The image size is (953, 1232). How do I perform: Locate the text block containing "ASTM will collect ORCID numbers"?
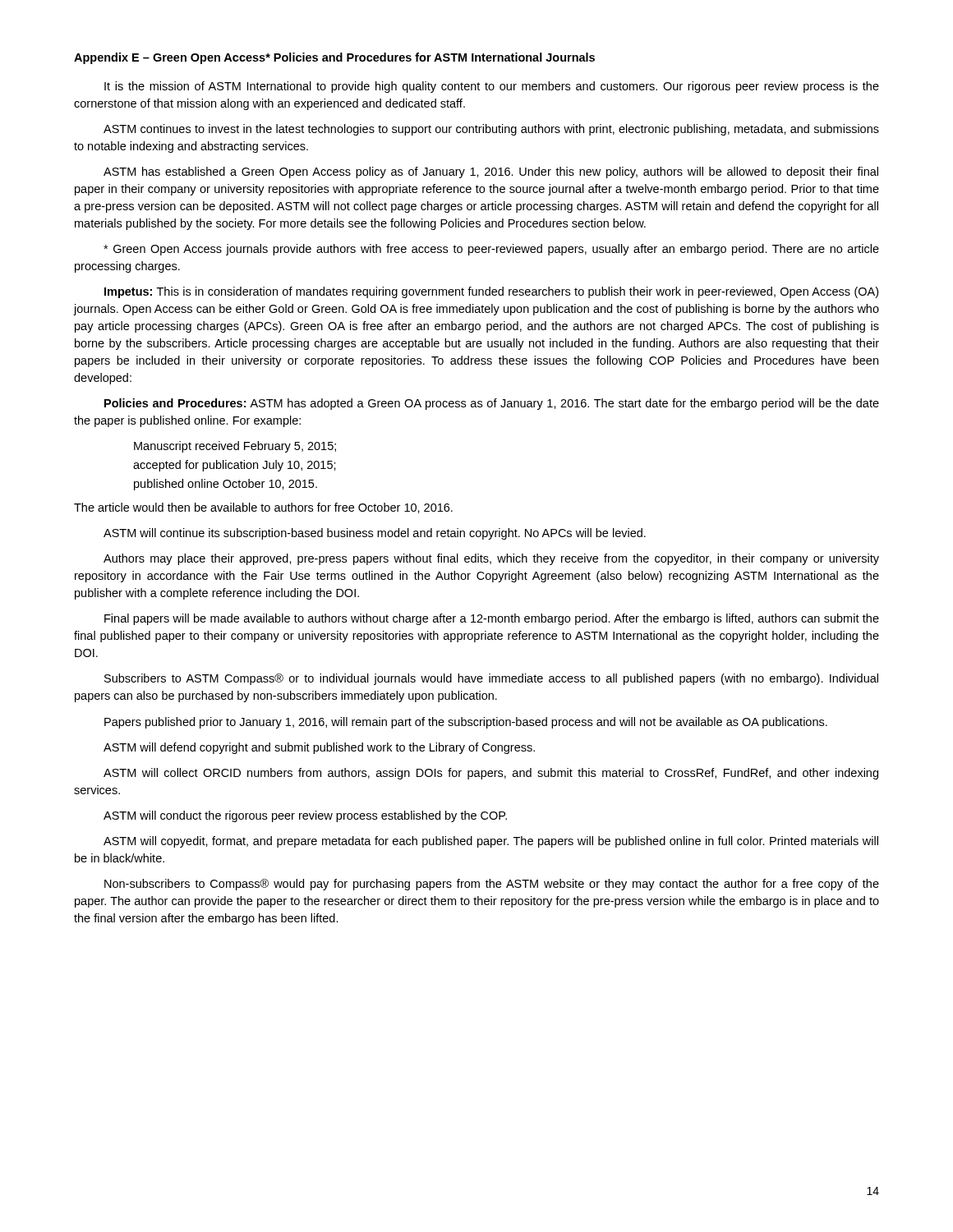coord(476,781)
